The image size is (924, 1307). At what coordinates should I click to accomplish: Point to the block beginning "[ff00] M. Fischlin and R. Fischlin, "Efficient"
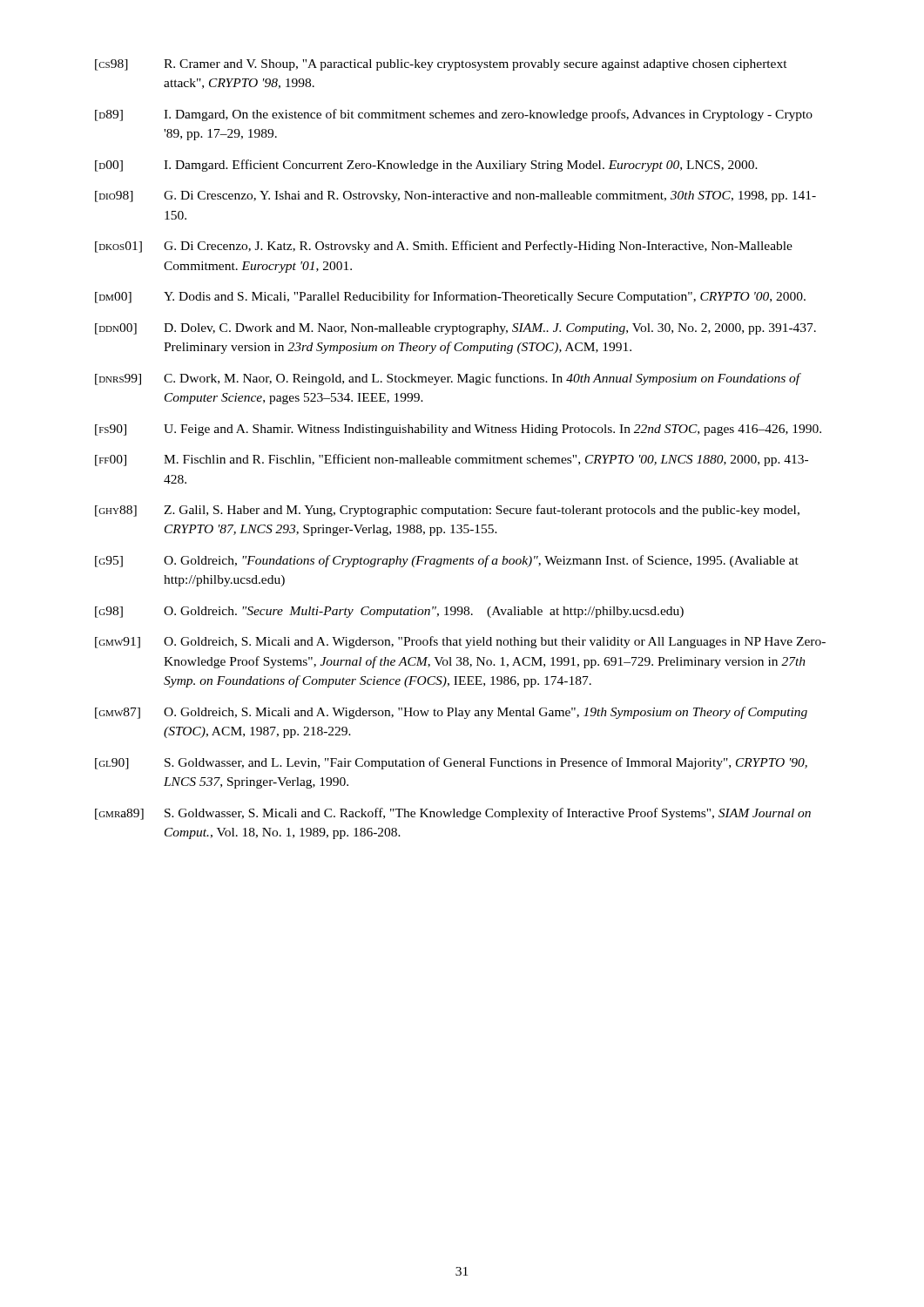point(462,469)
